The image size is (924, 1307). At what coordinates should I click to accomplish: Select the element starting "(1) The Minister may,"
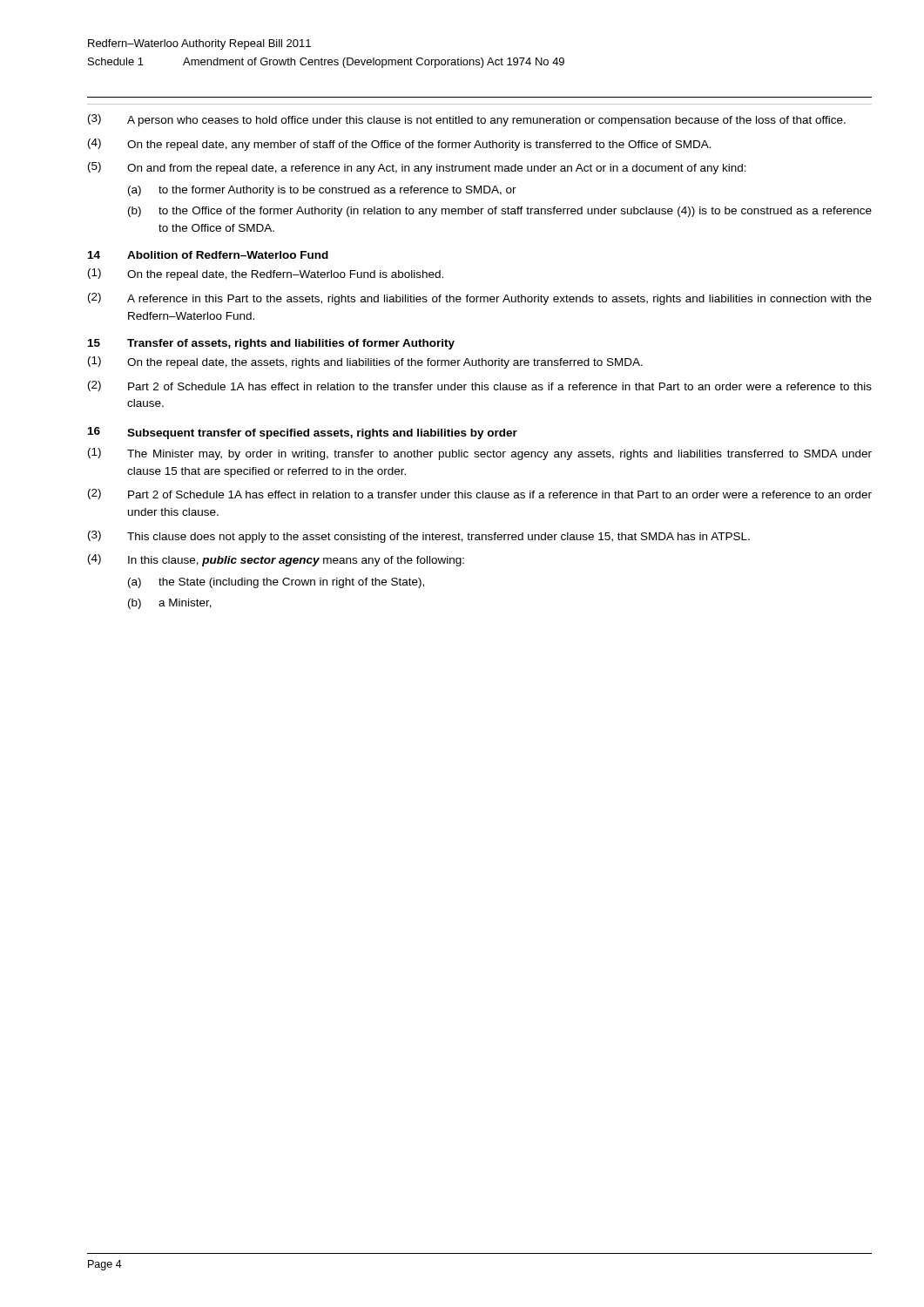[x=479, y=463]
